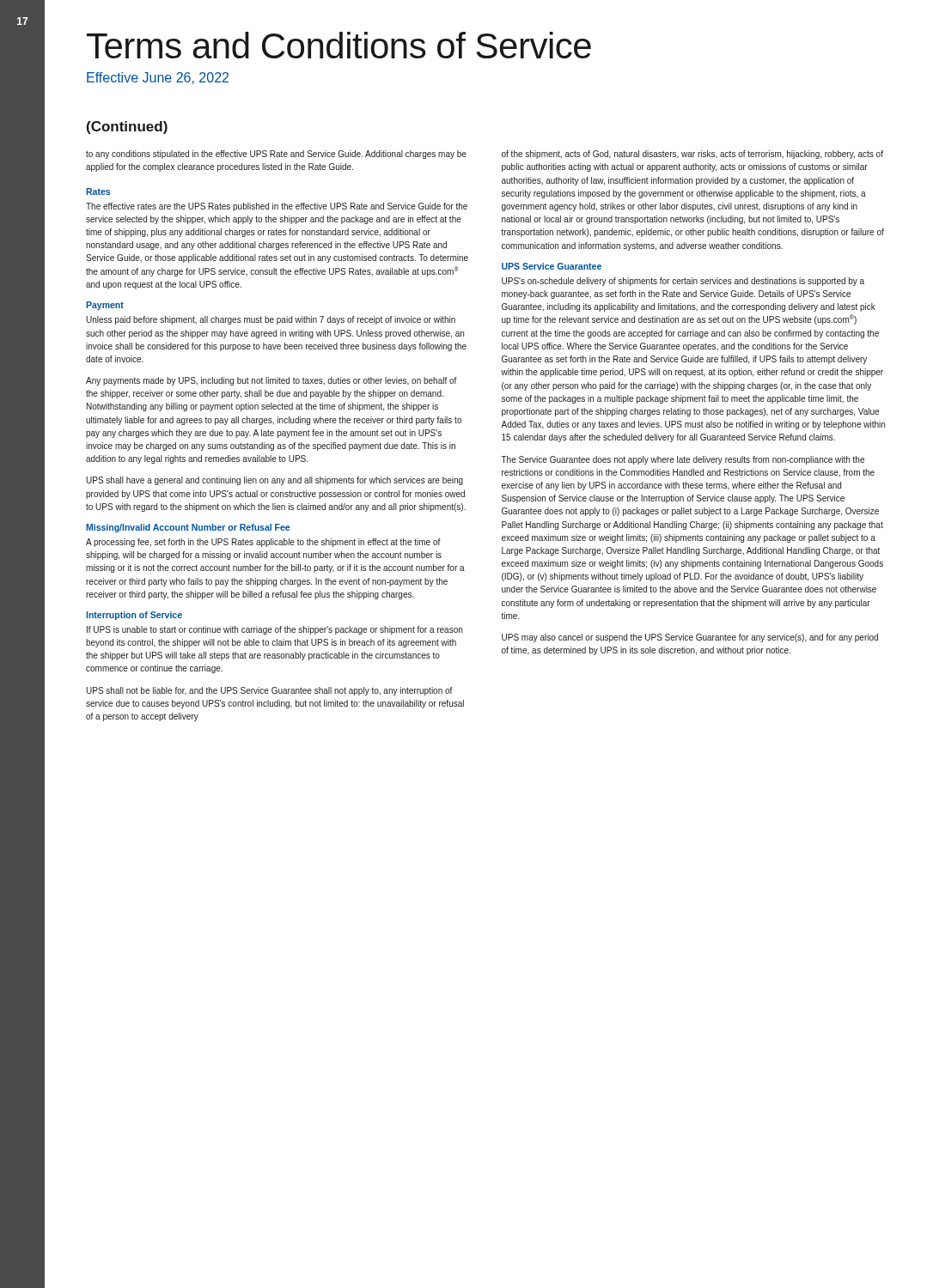Find the text starting "The Service Guarantee does not apply where"

(x=692, y=538)
